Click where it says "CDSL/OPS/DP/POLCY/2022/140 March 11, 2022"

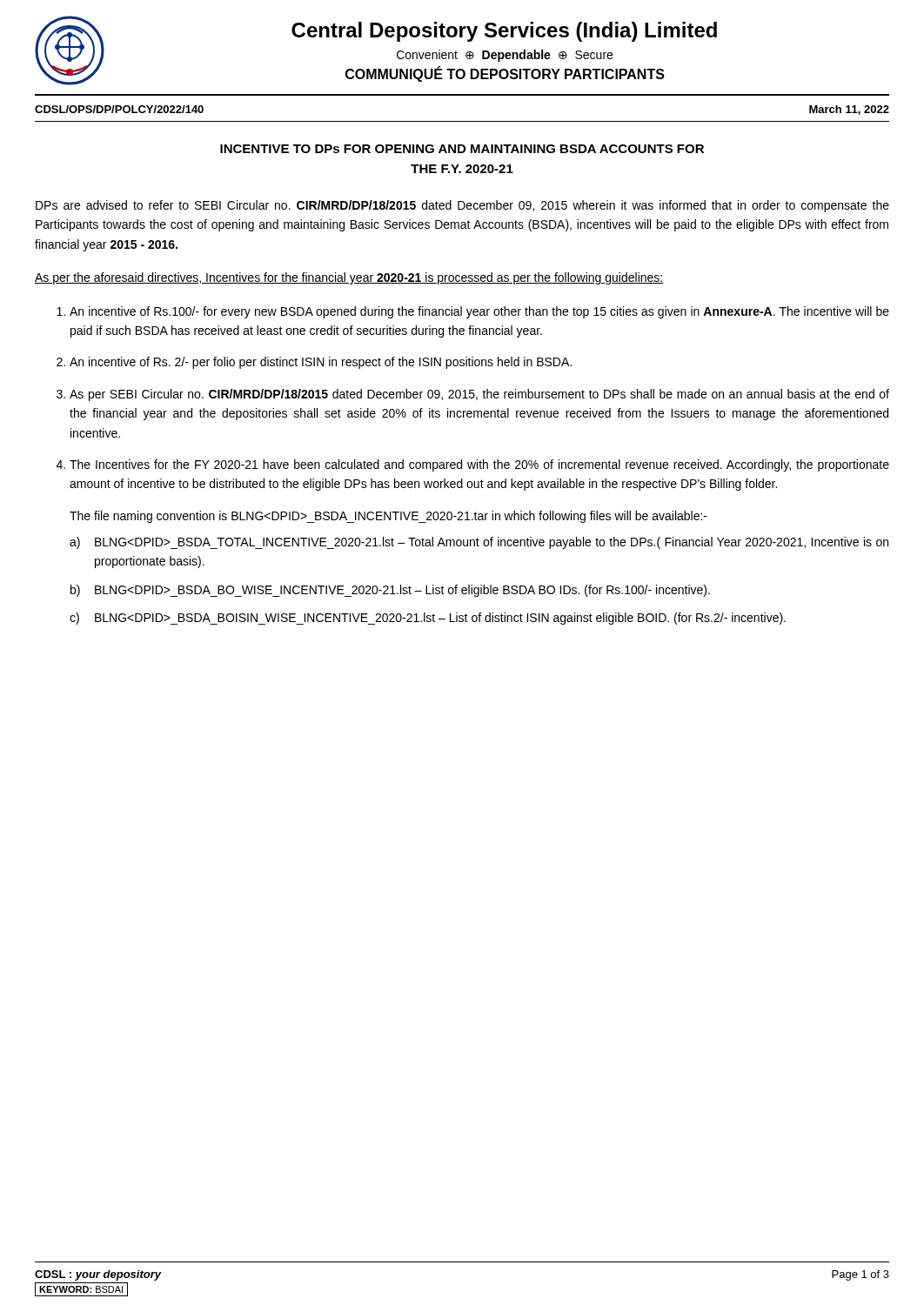click(113, 110)
